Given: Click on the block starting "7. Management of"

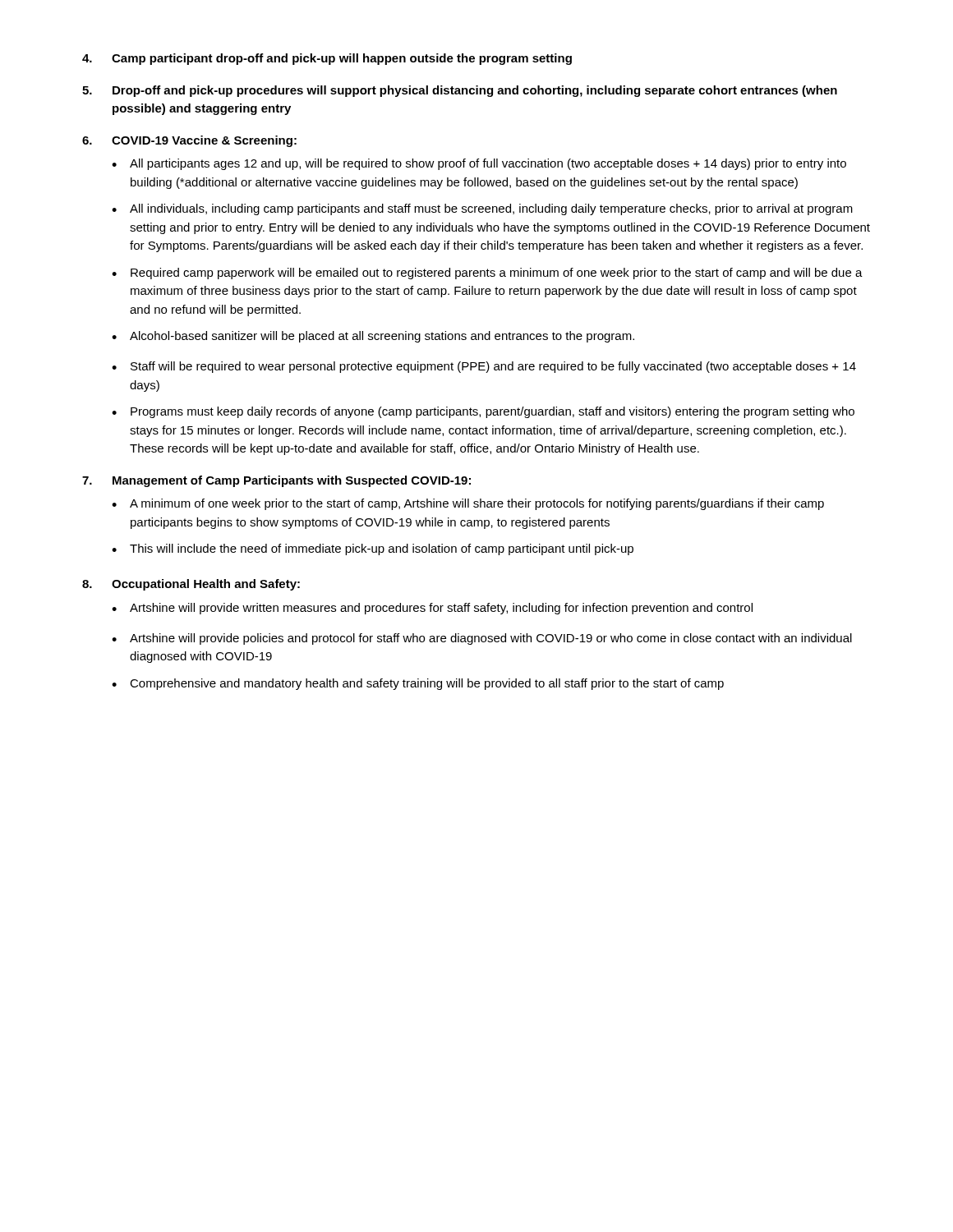Looking at the screenshot, I should click(x=476, y=480).
